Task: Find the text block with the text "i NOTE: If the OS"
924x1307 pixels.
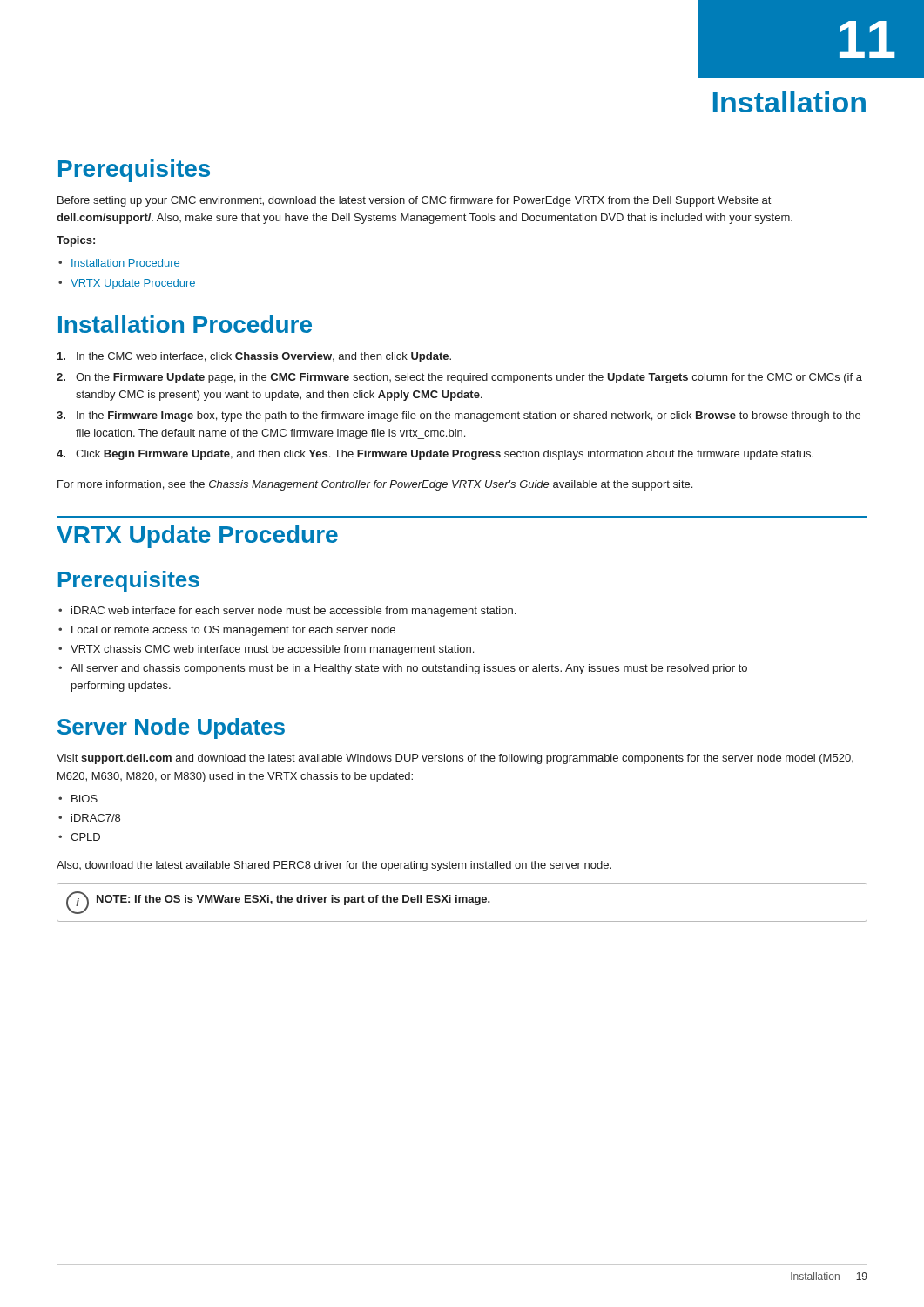Action: click(x=462, y=902)
